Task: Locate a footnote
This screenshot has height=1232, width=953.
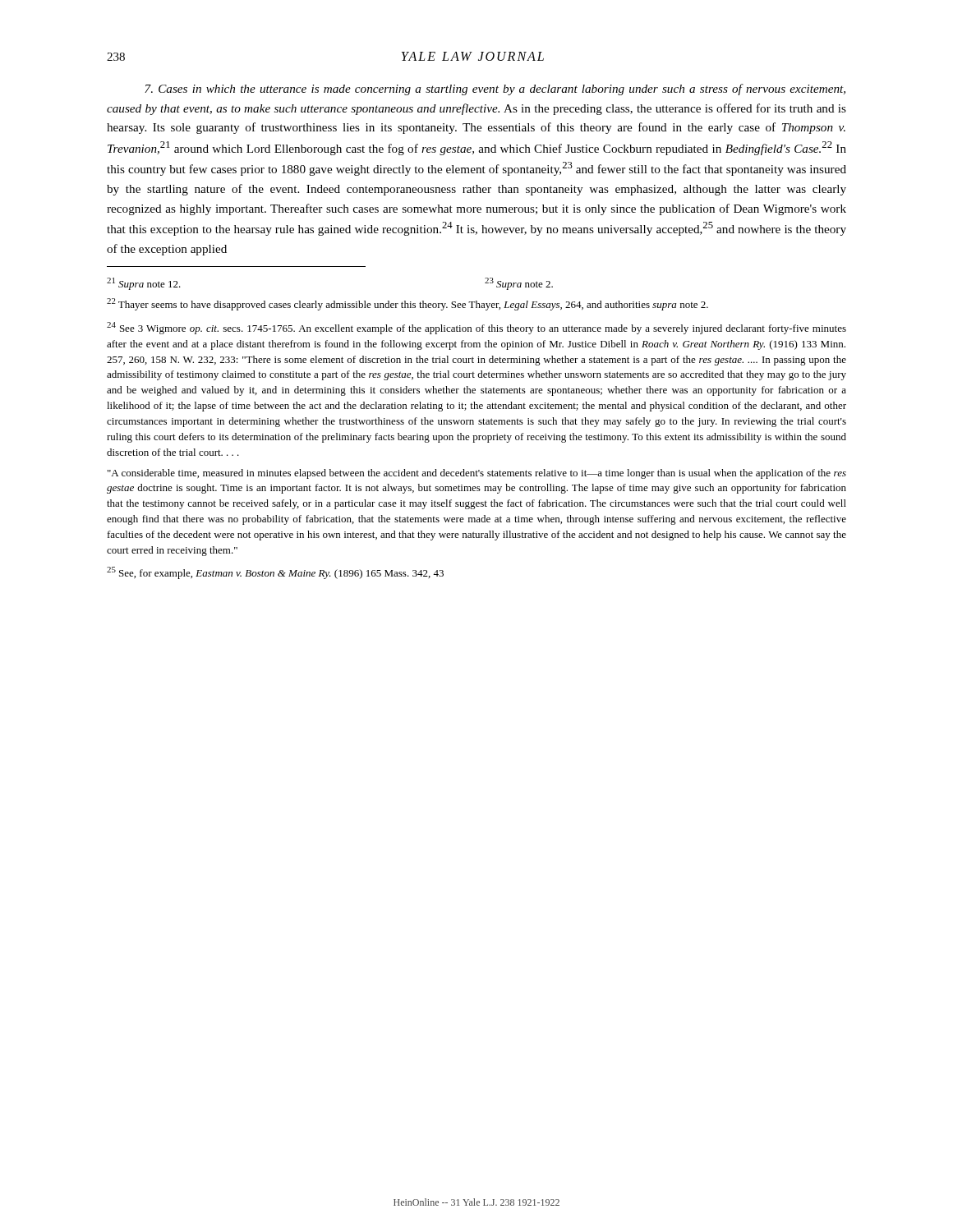Action: tap(476, 428)
